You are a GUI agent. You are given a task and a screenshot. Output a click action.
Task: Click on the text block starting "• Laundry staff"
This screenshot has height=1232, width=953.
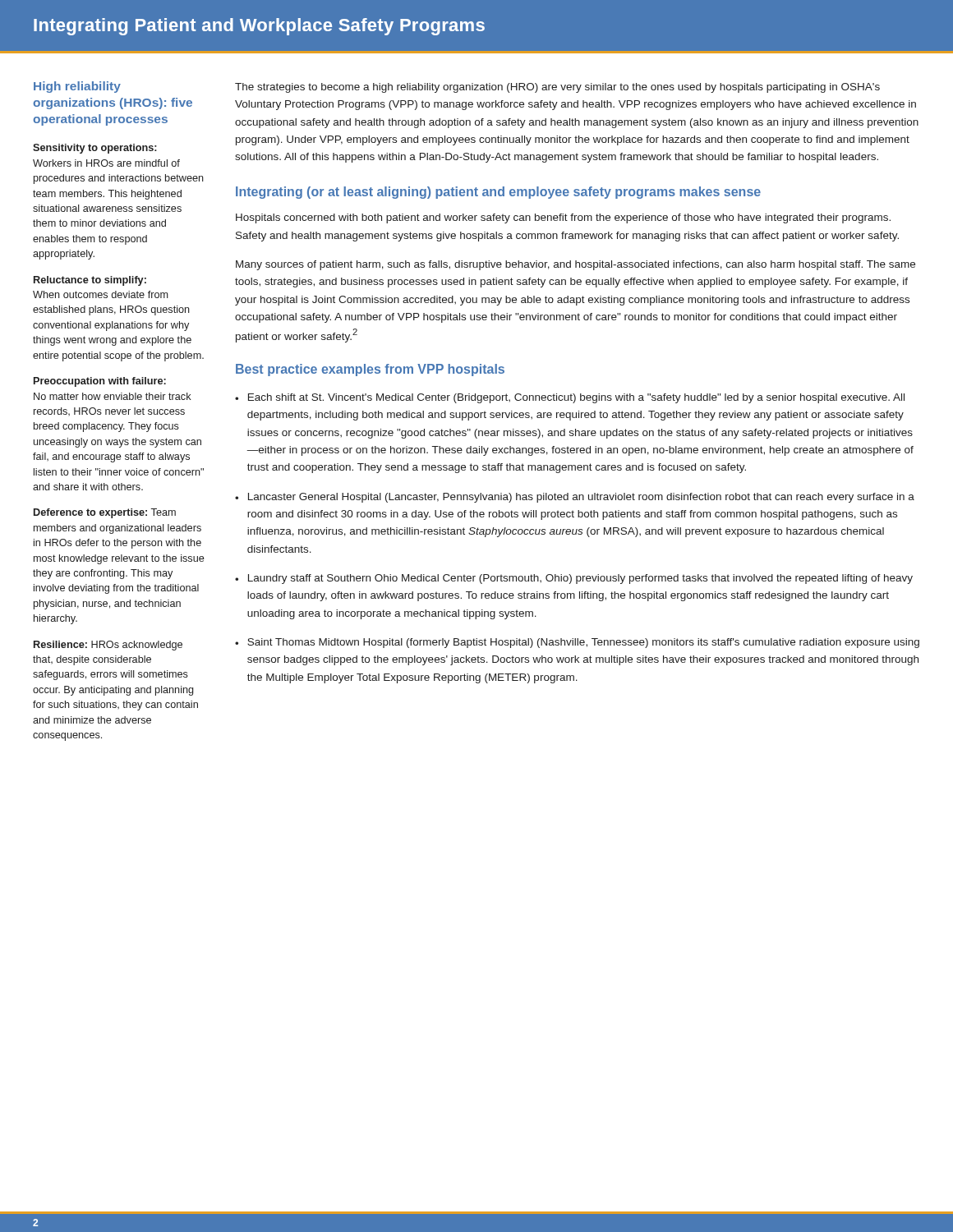[578, 595]
